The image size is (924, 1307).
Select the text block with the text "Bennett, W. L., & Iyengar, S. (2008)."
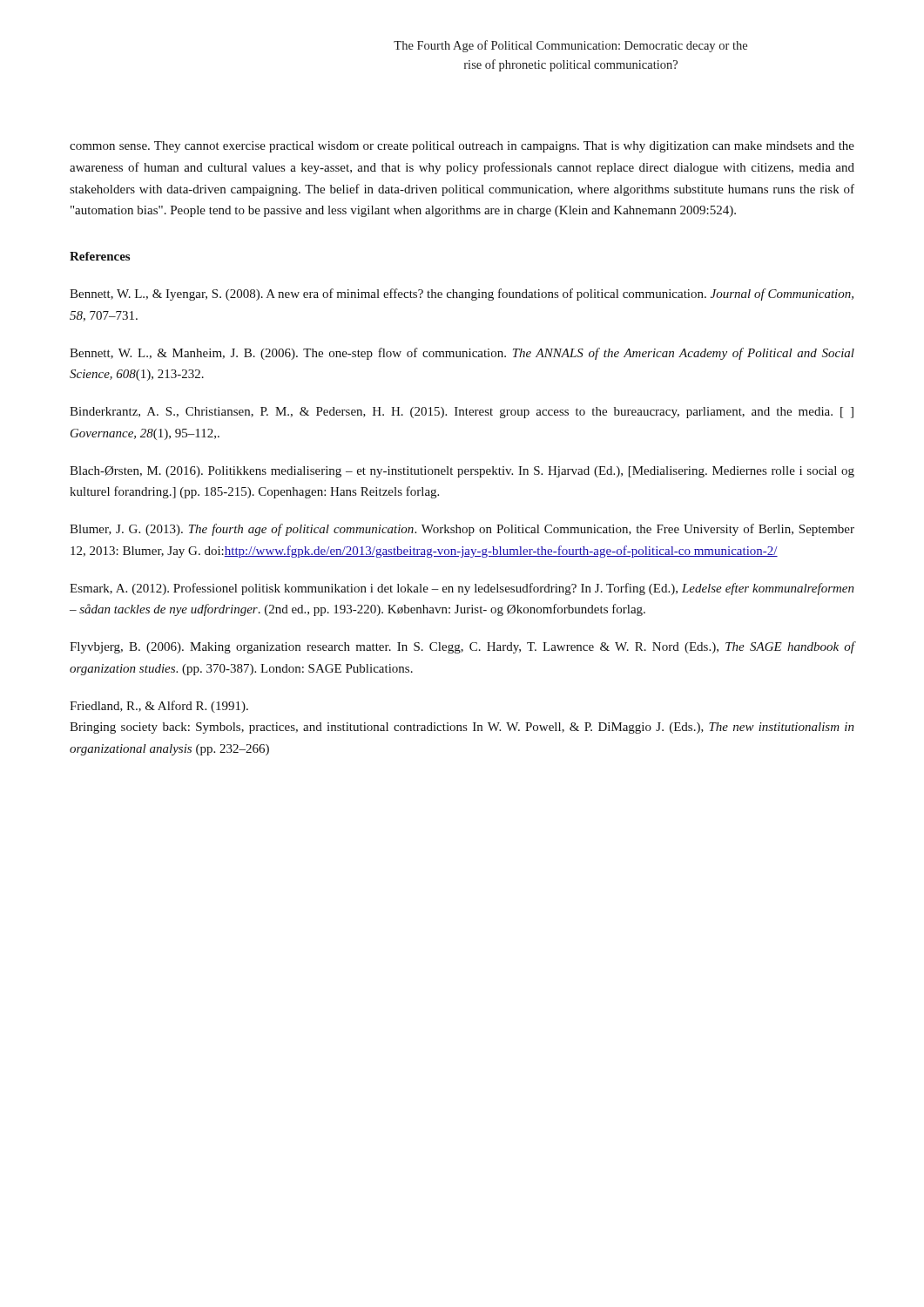[x=462, y=304]
